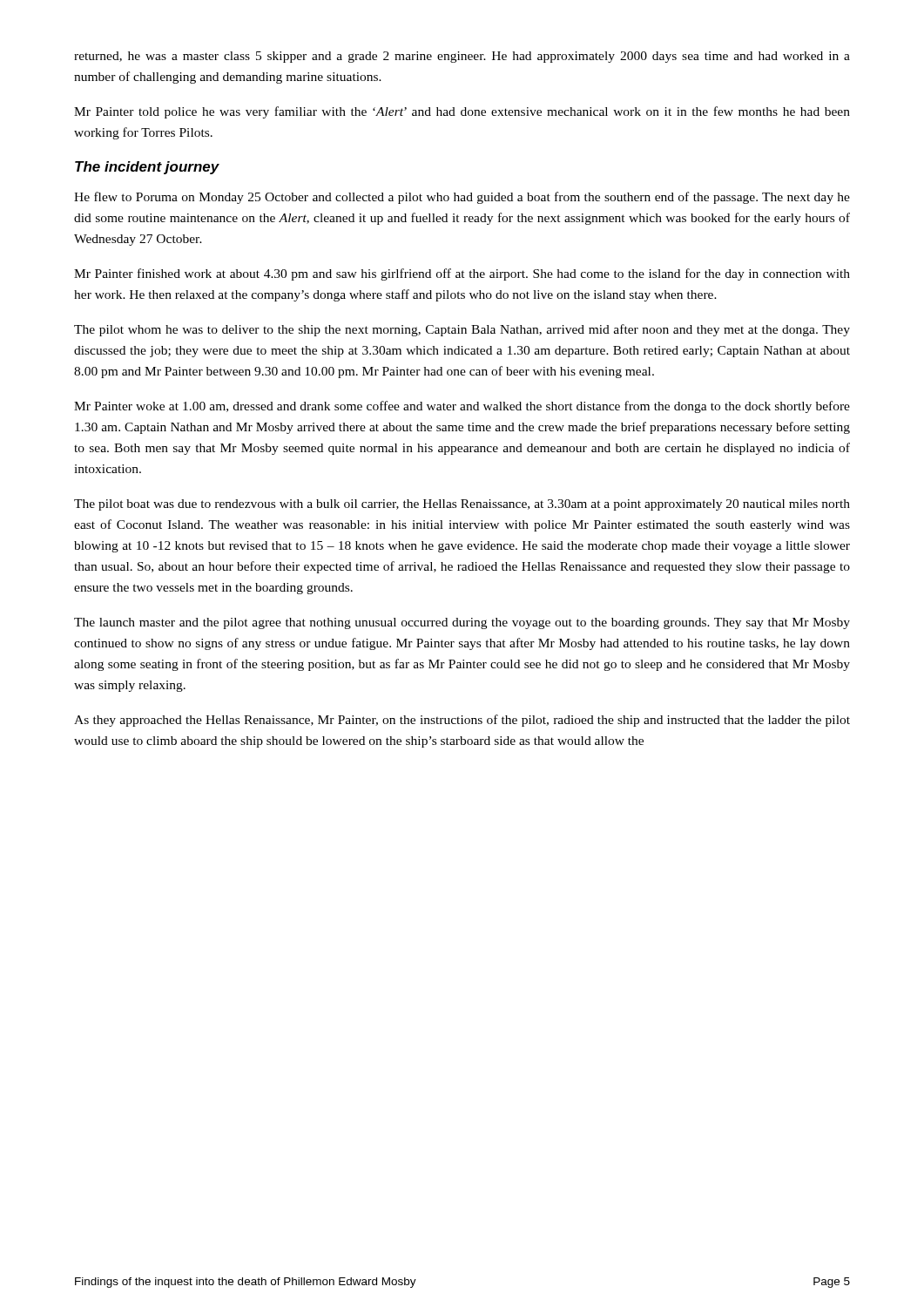Screen dimensions: 1307x924
Task: Find the text block that says "He flew to Poruma on Monday 25"
Action: coord(462,218)
